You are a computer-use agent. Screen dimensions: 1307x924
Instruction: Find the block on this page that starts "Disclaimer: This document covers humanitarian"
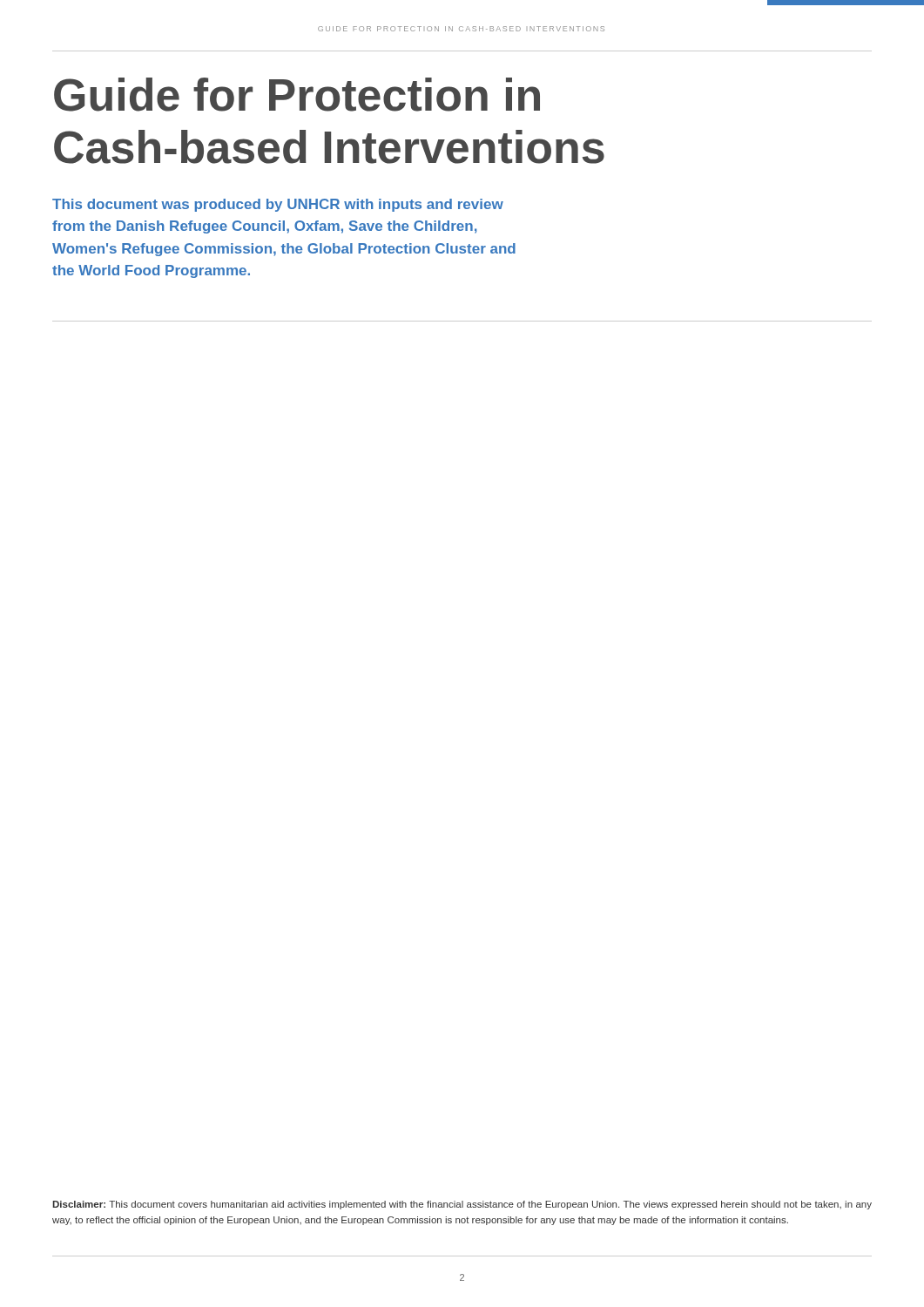pos(462,1212)
